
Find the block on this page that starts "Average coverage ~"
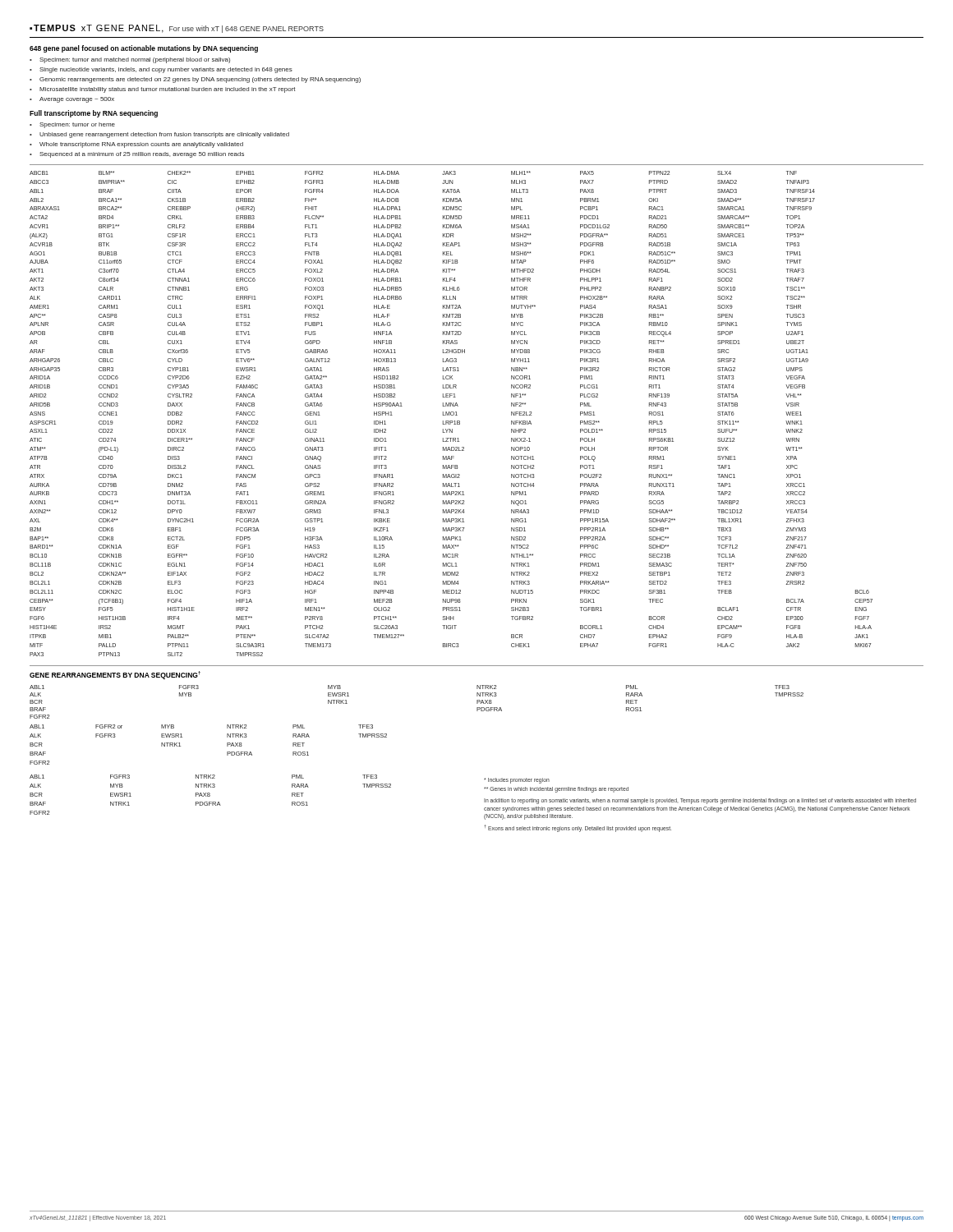tap(77, 99)
